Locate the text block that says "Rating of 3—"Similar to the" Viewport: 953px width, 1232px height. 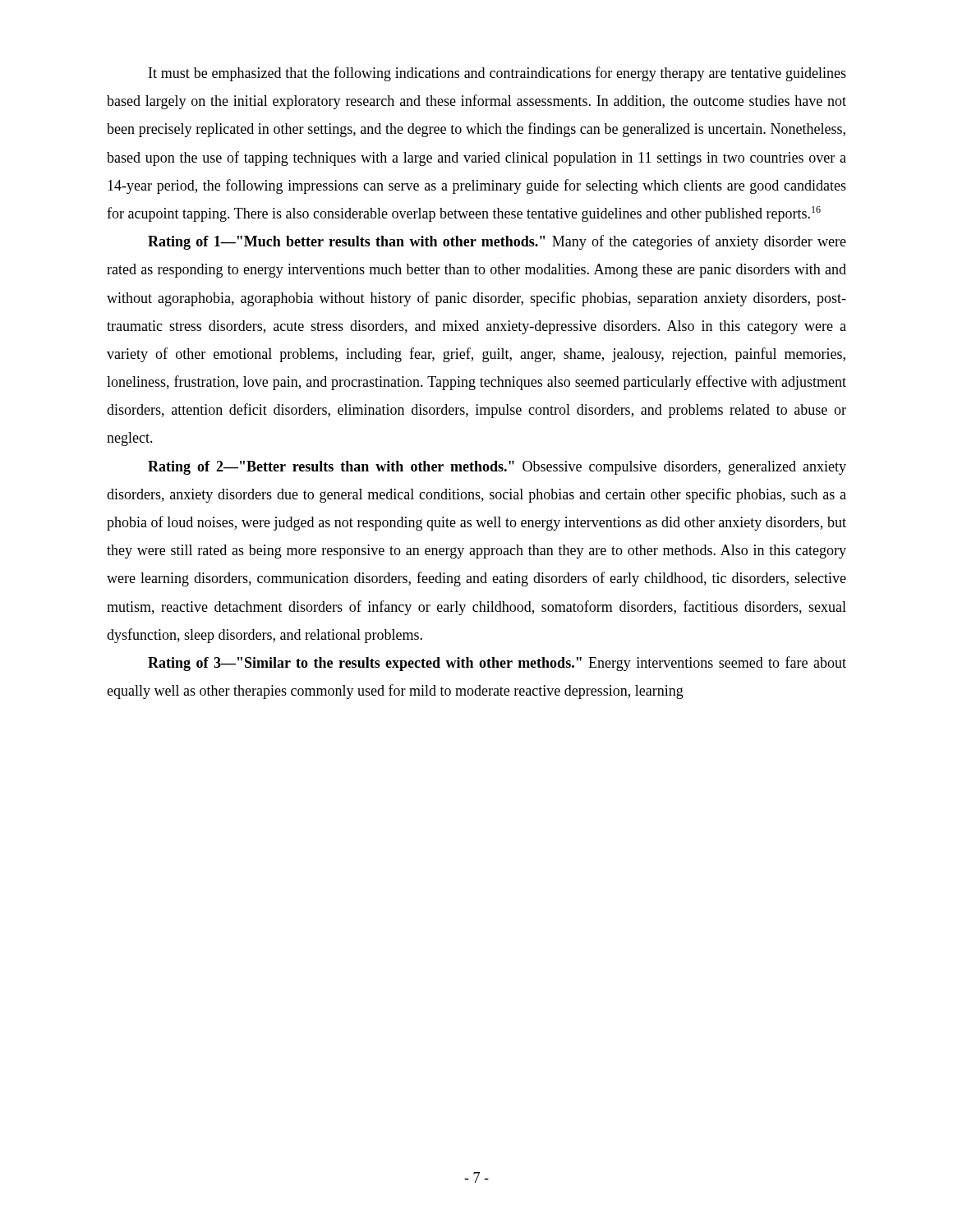(476, 677)
